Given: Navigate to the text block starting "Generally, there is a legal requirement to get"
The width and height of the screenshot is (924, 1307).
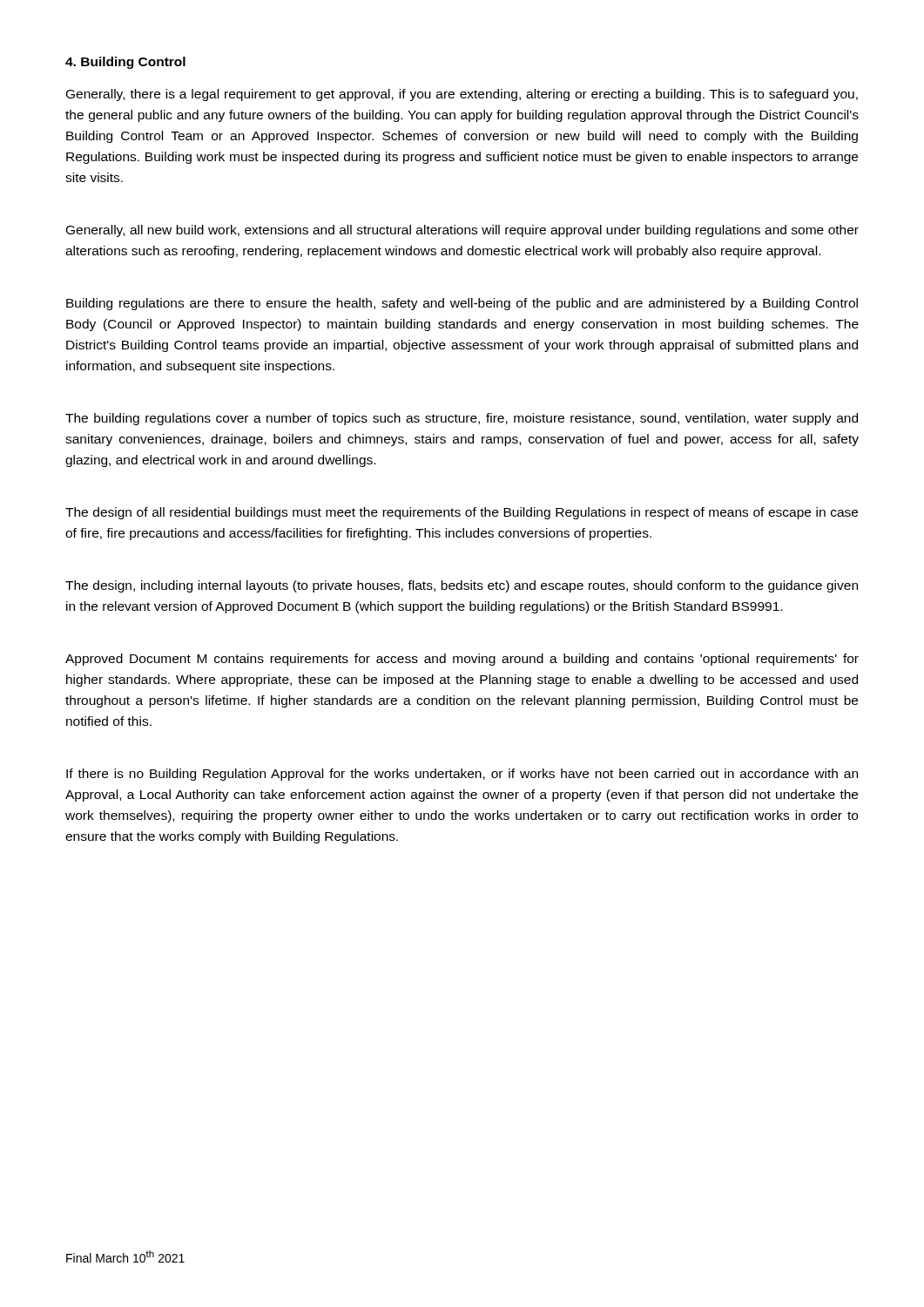Looking at the screenshot, I should [x=462, y=136].
